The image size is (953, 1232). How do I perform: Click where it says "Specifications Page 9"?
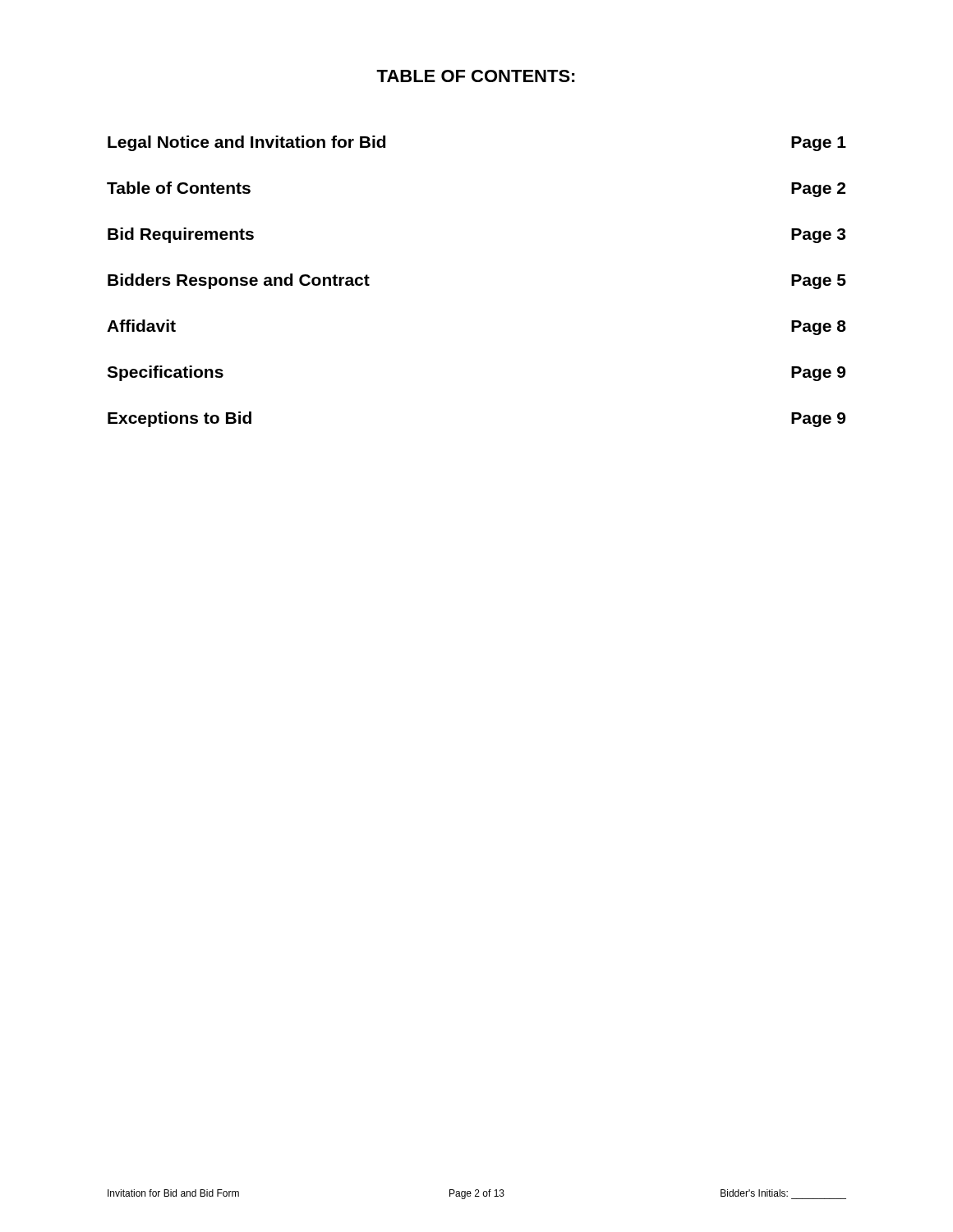(166, 373)
